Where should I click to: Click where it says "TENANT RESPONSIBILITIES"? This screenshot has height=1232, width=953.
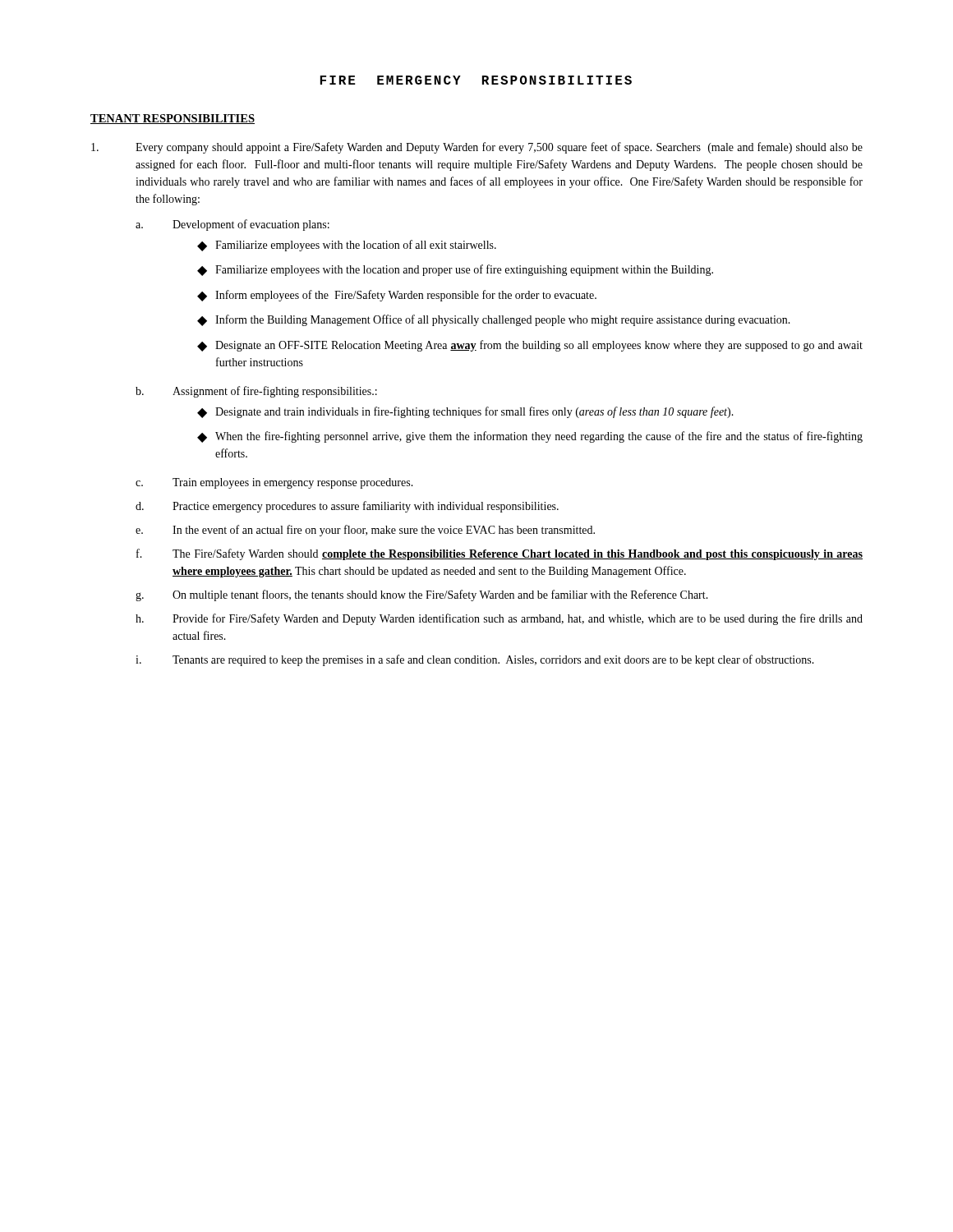tap(172, 118)
